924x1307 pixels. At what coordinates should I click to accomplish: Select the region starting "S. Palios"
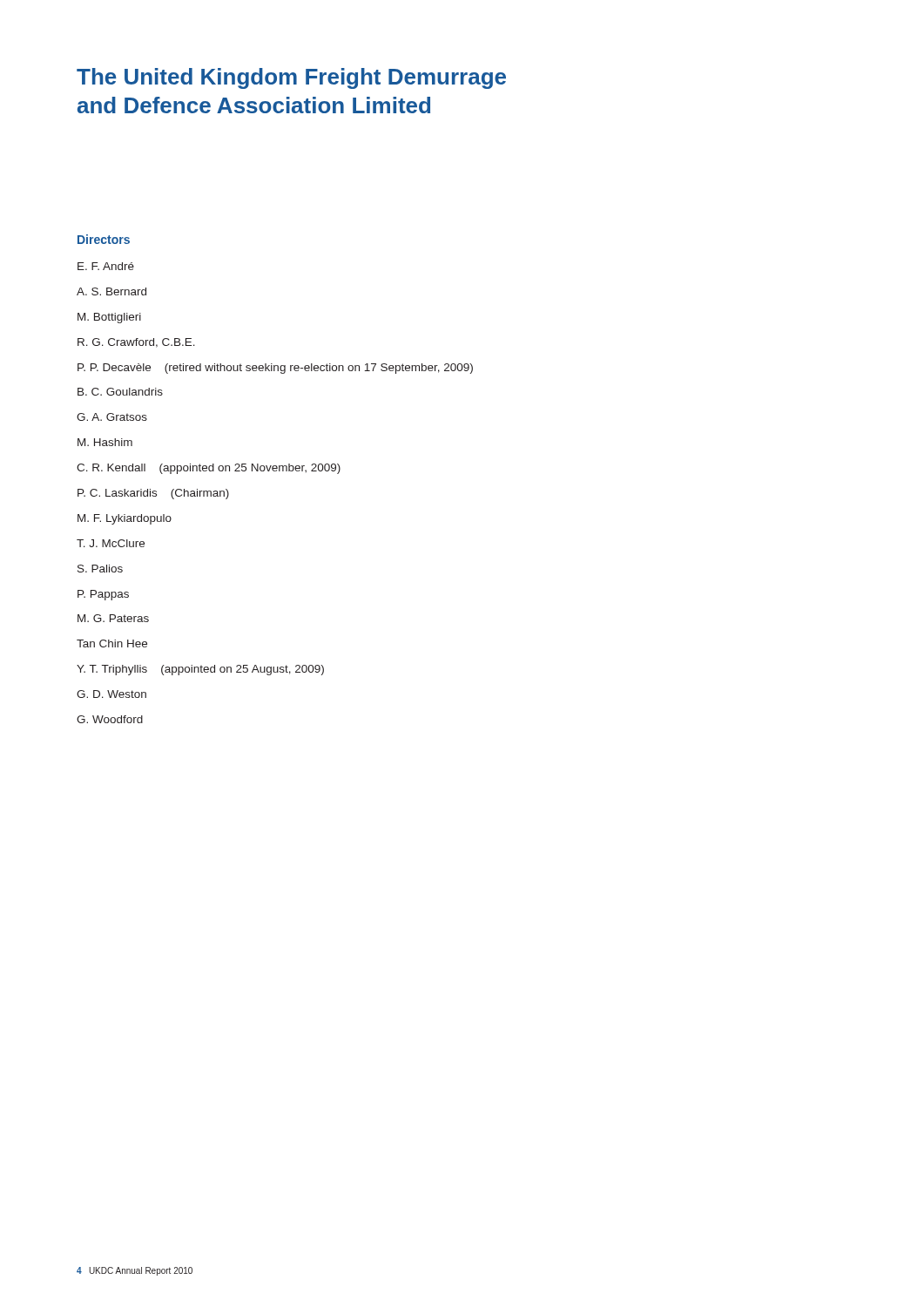click(x=100, y=568)
